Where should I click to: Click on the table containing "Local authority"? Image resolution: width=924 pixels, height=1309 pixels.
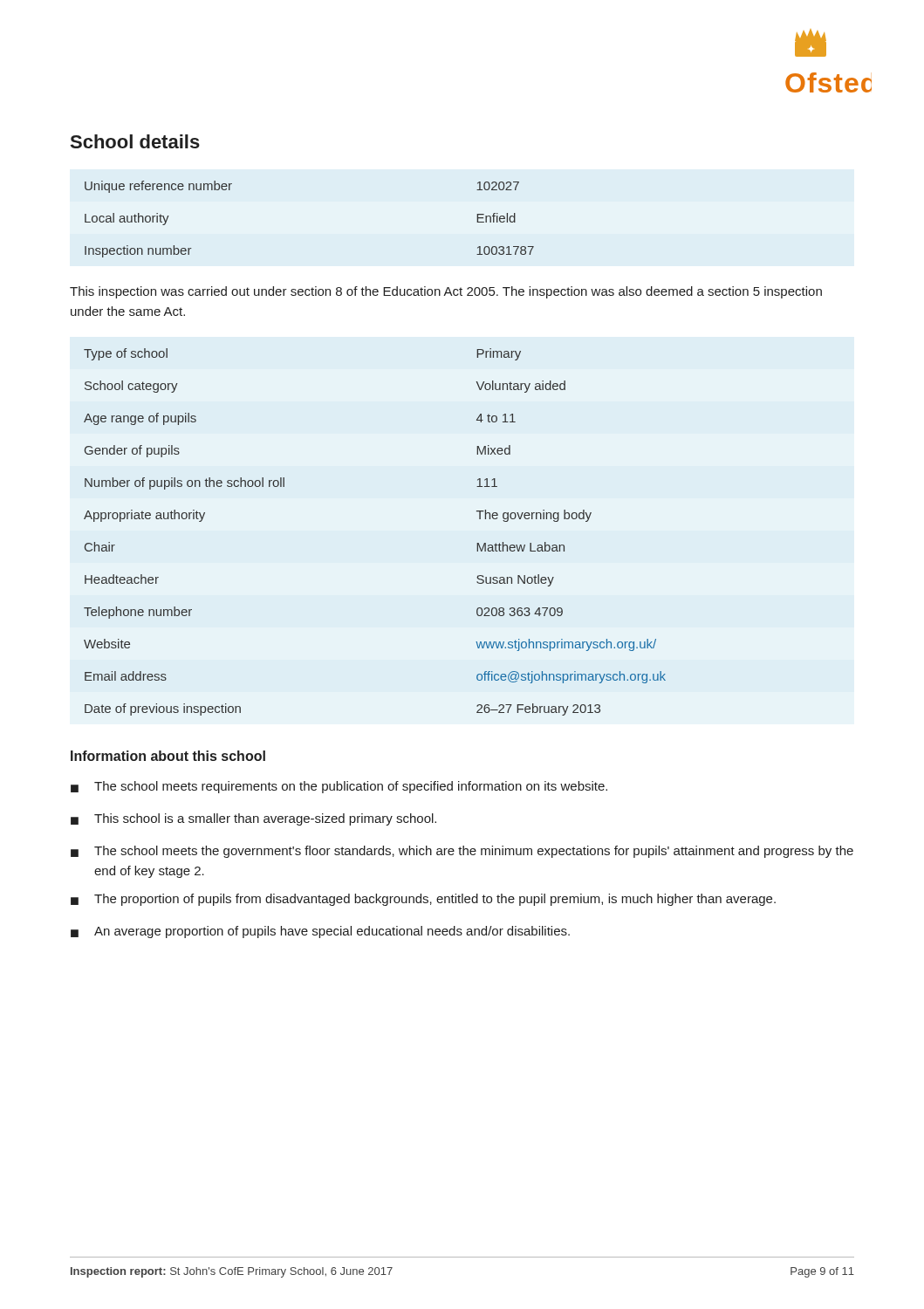tap(462, 218)
